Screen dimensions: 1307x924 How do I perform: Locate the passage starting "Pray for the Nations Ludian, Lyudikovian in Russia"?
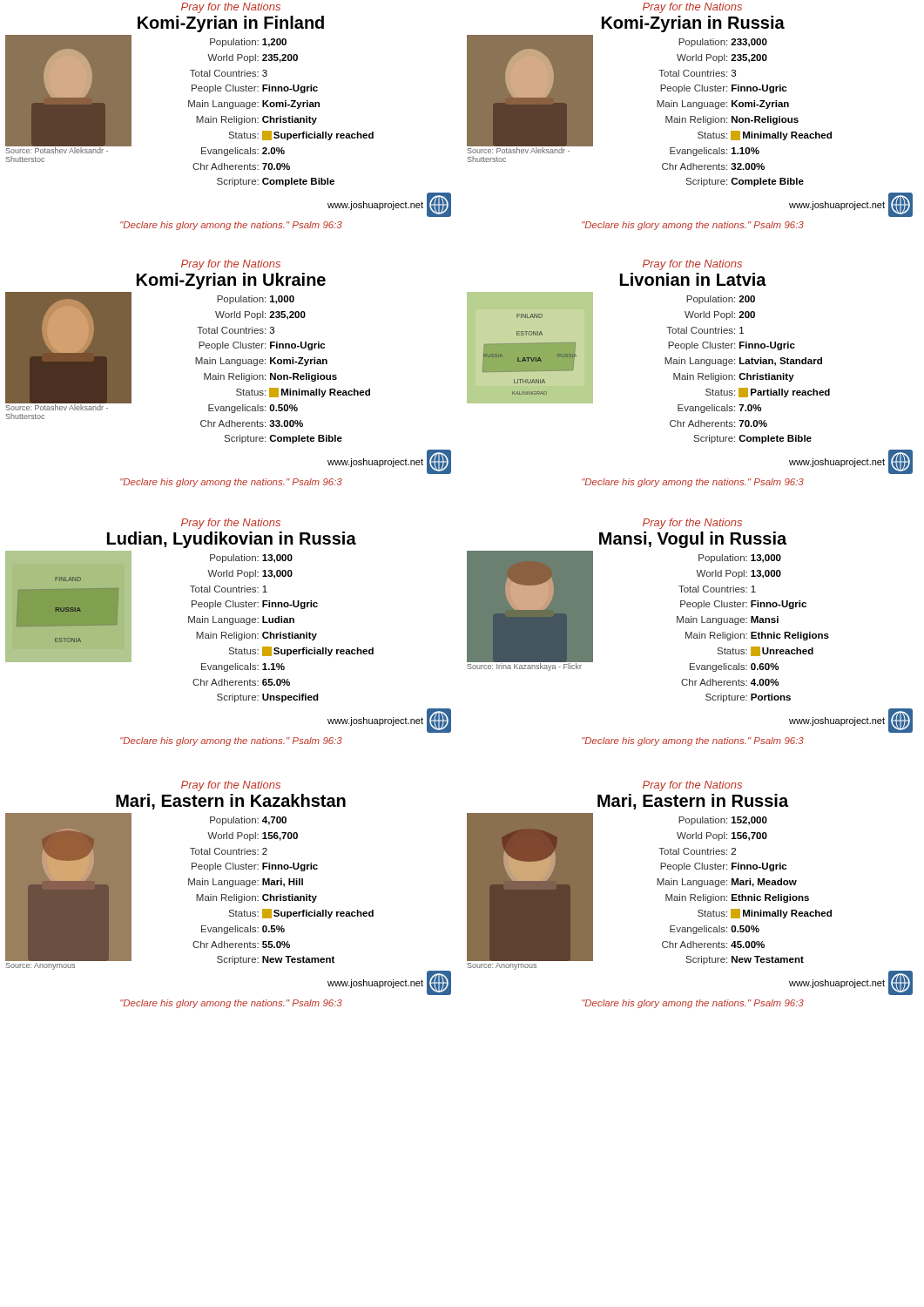(231, 532)
